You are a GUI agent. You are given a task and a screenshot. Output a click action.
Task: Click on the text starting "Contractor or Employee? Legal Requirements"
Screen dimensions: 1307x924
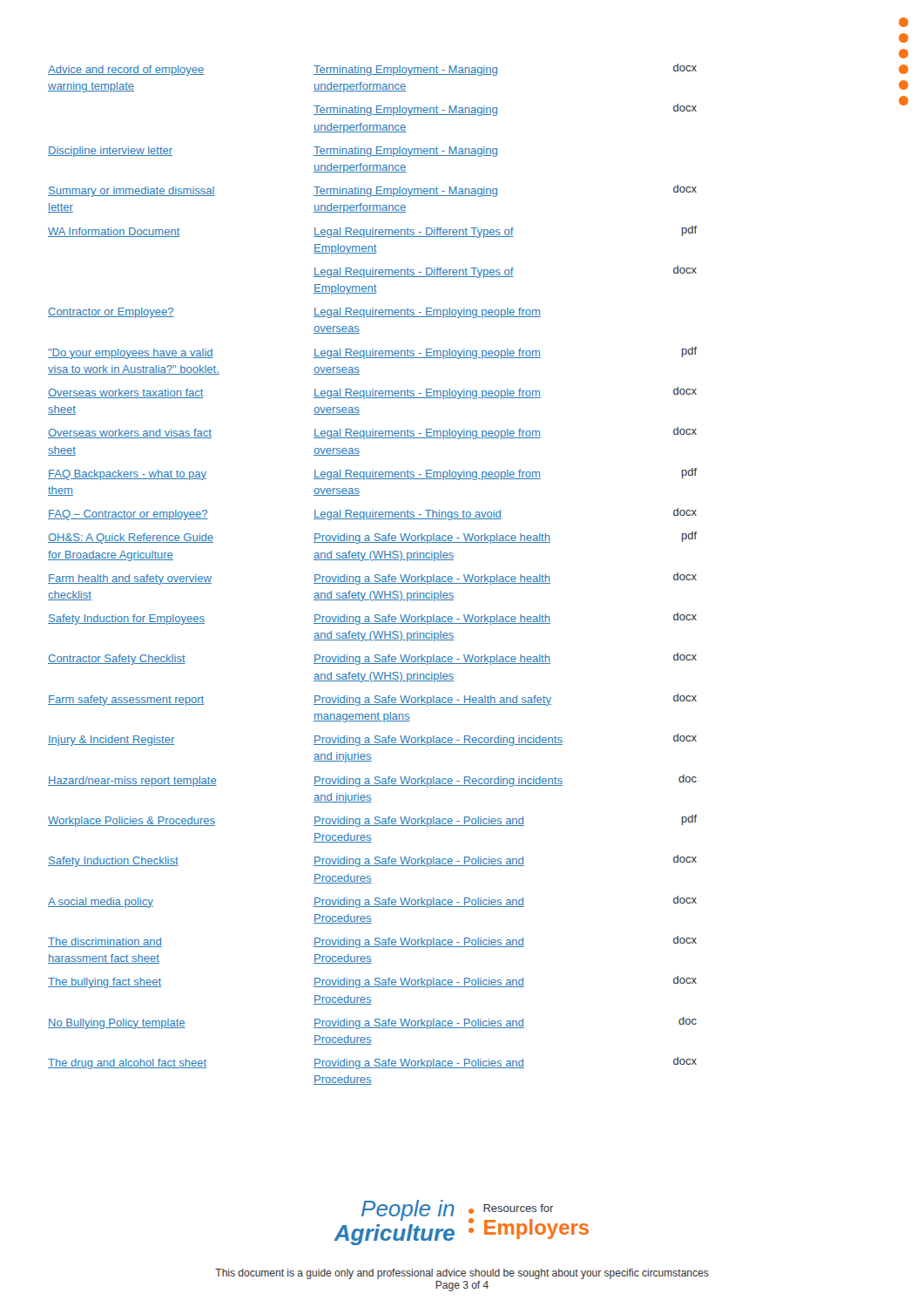pos(342,320)
